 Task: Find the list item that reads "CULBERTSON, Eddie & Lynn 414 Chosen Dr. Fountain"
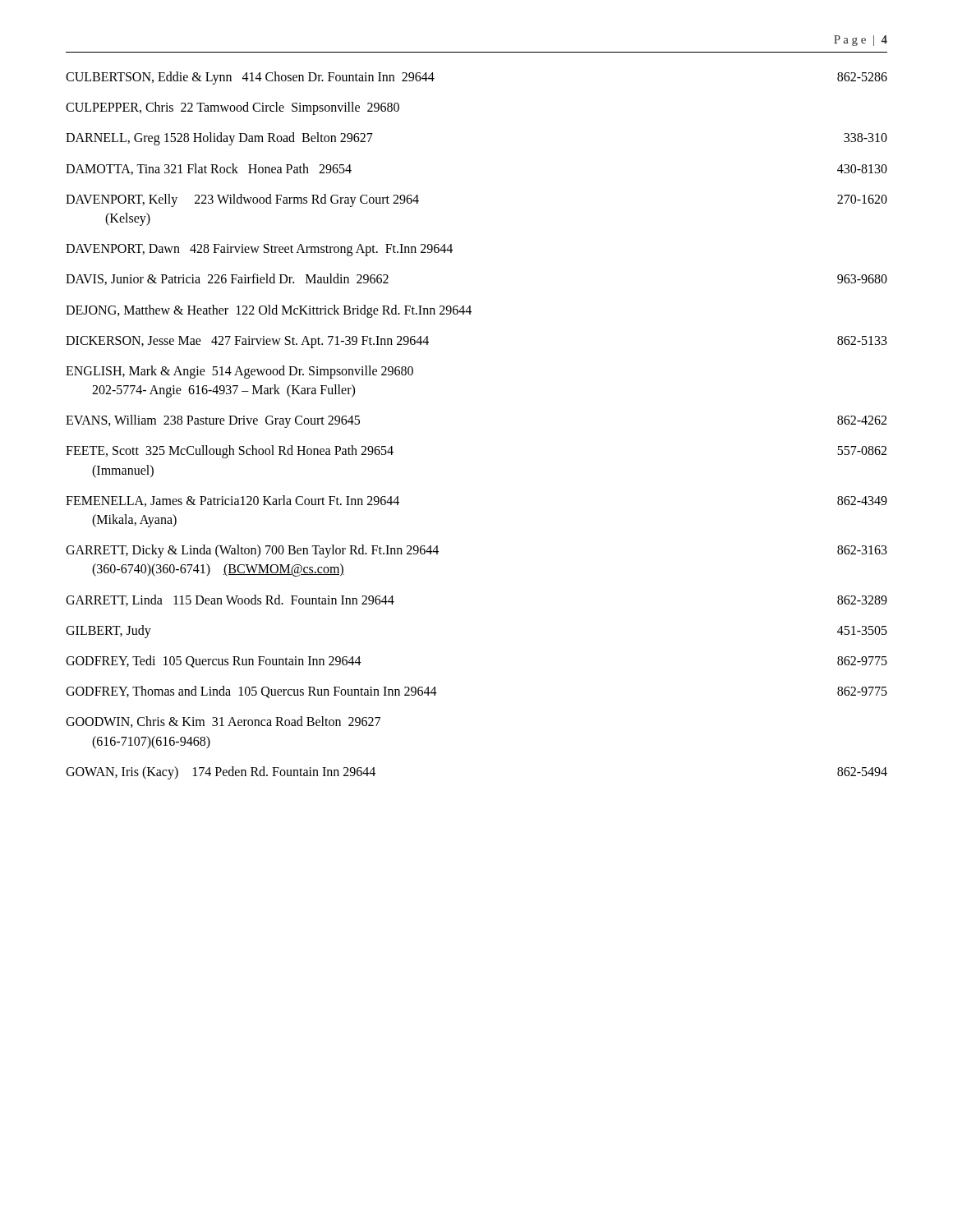(x=252, y=78)
